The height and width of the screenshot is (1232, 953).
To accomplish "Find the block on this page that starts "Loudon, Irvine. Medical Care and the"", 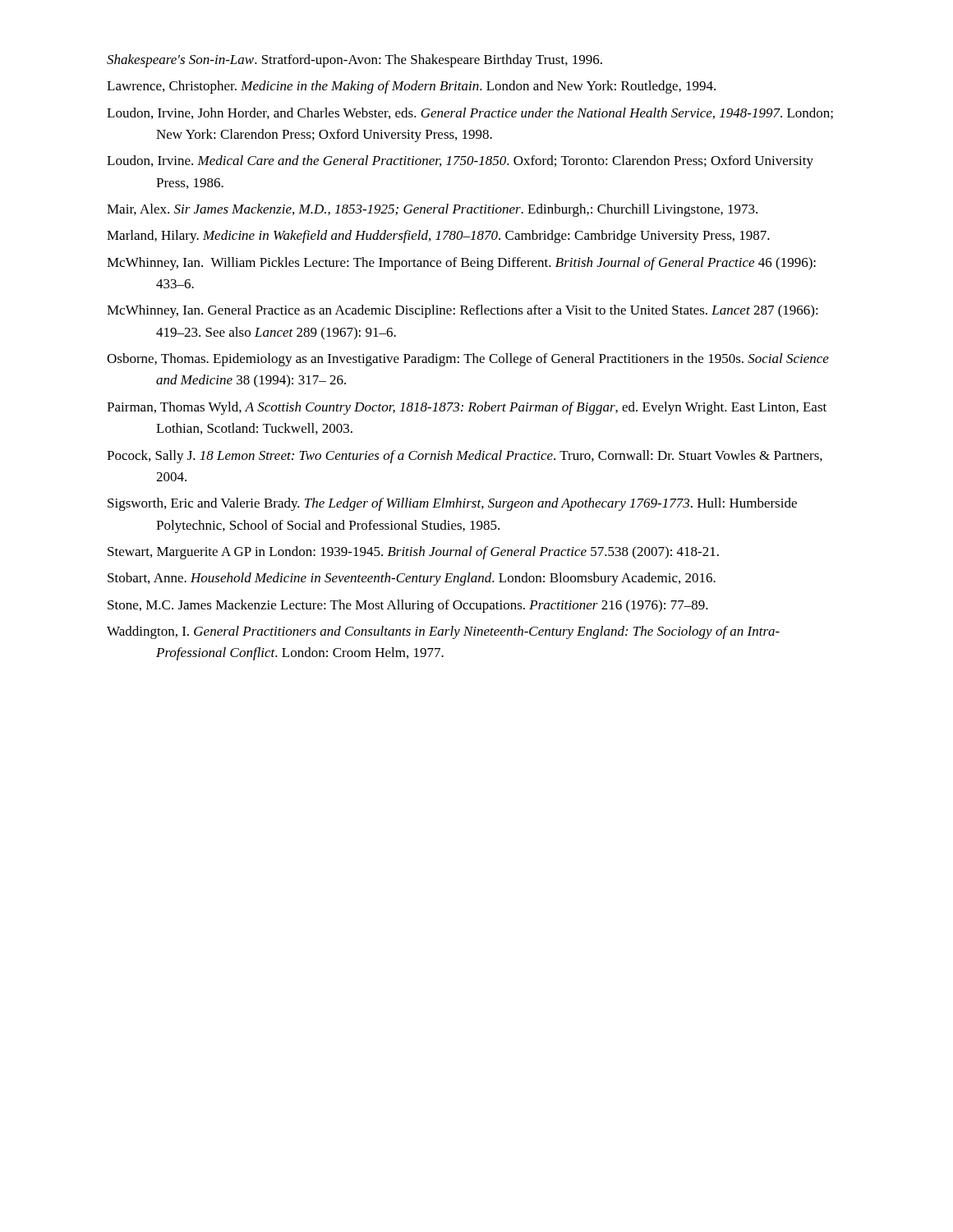I will point(460,172).
